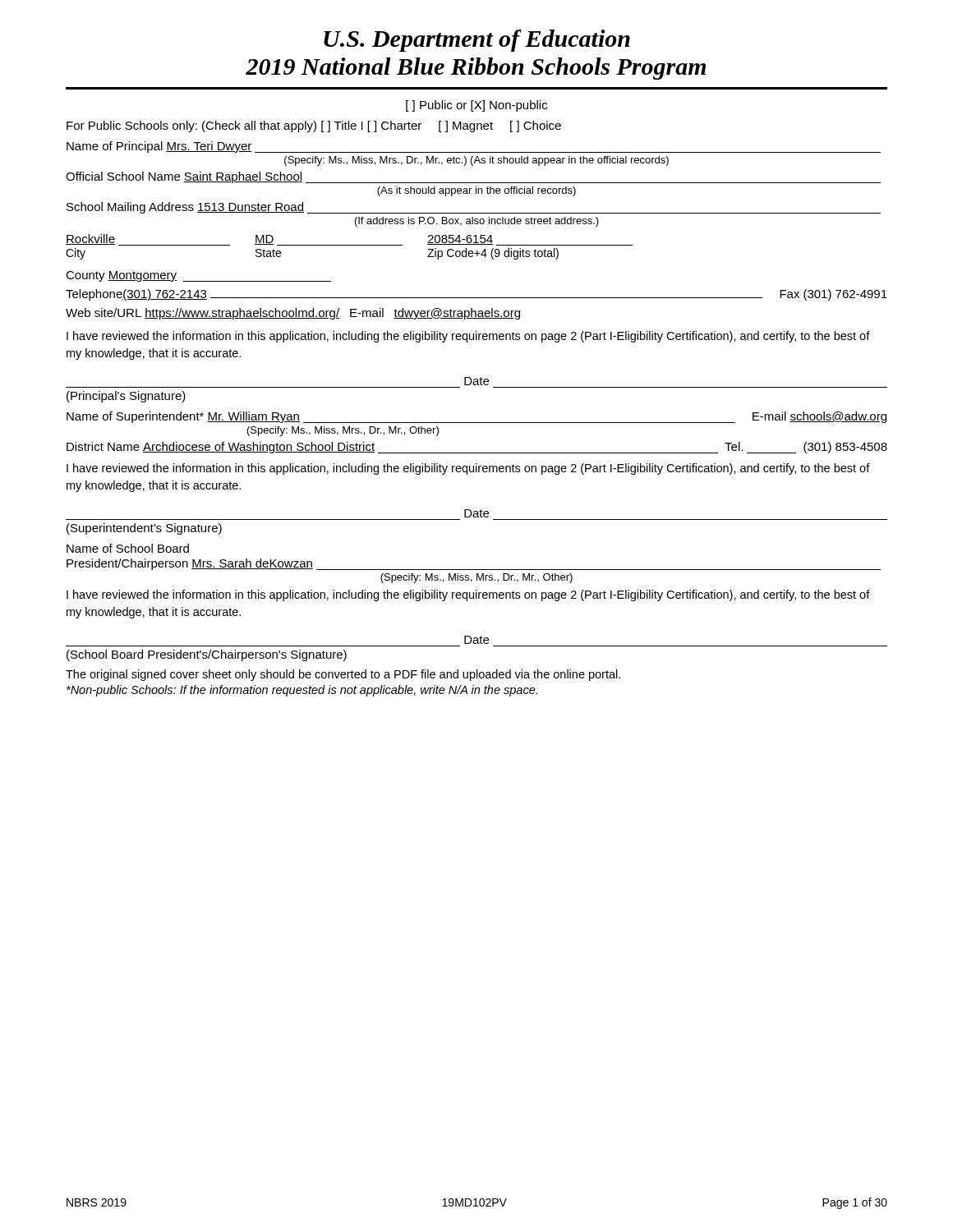Navigate to the block starting "Web site/URL https://www.straphaelschoolmd.org/ E-mail tdwyer@straphaels.org"
Viewport: 953px width, 1232px height.
click(293, 312)
